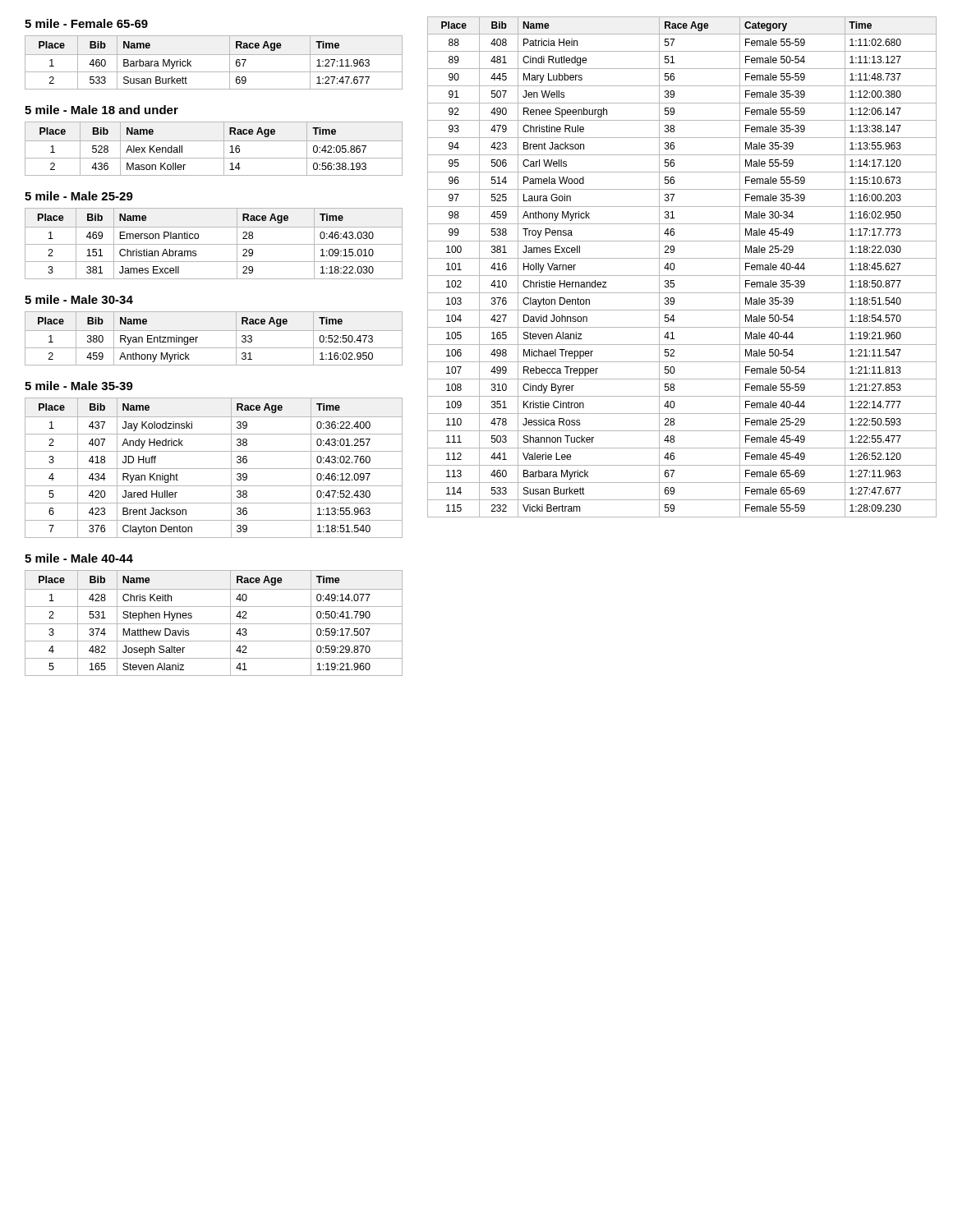The image size is (953, 1232).
Task: Find the text starting "5 mile - Male 25-29"
Action: [79, 196]
